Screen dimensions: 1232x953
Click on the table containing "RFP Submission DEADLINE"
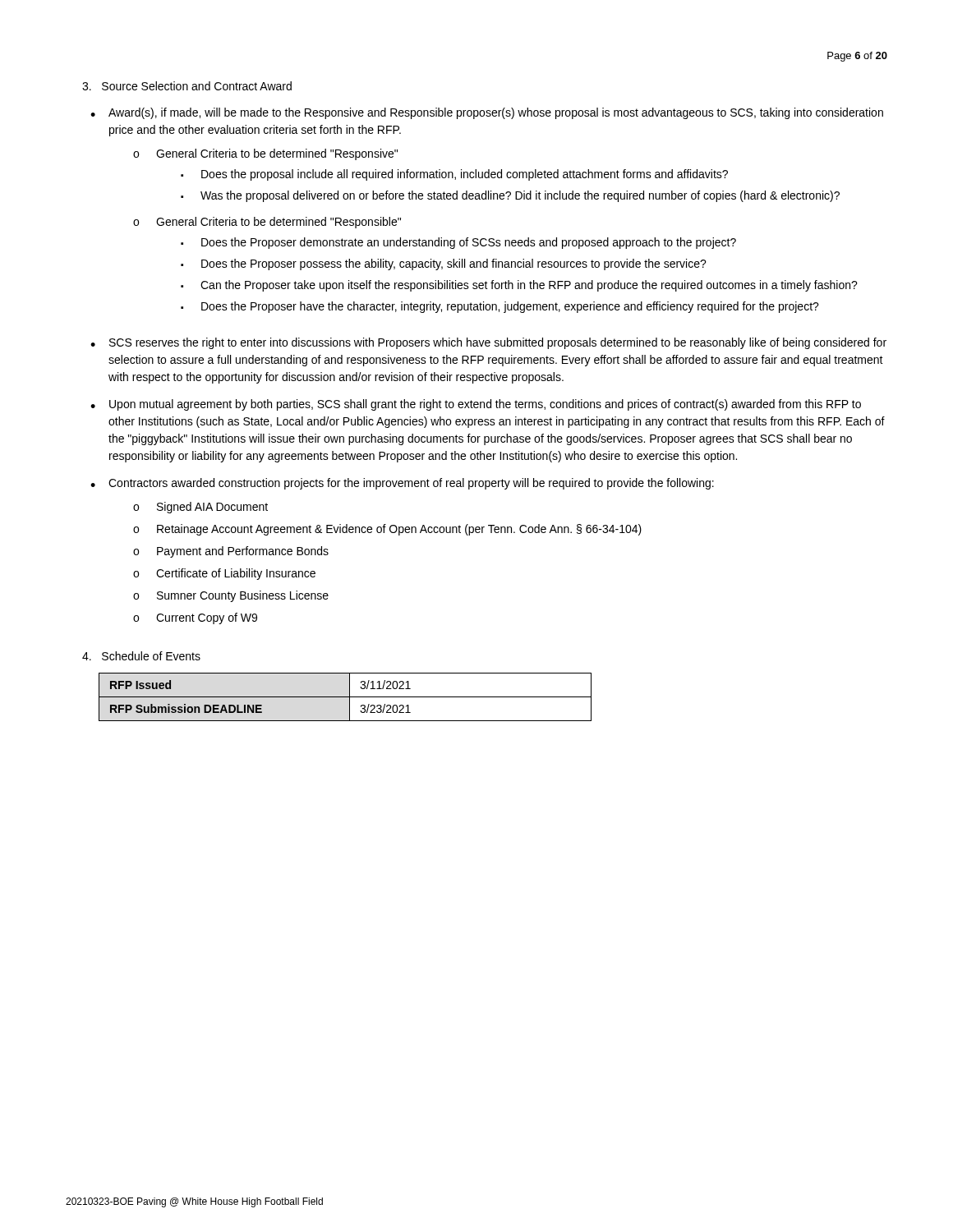(493, 697)
